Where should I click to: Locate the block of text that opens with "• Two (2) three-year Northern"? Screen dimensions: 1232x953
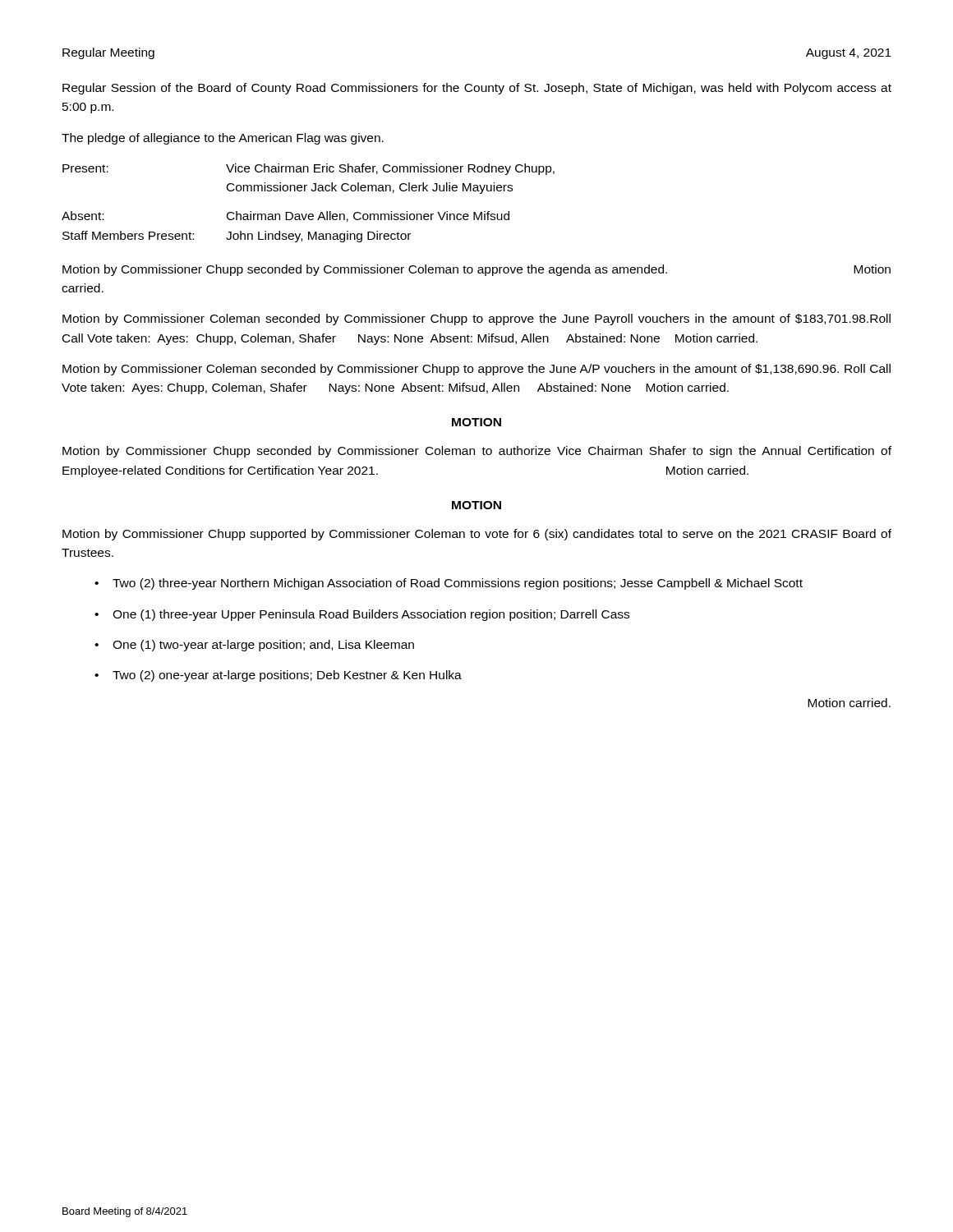493,583
